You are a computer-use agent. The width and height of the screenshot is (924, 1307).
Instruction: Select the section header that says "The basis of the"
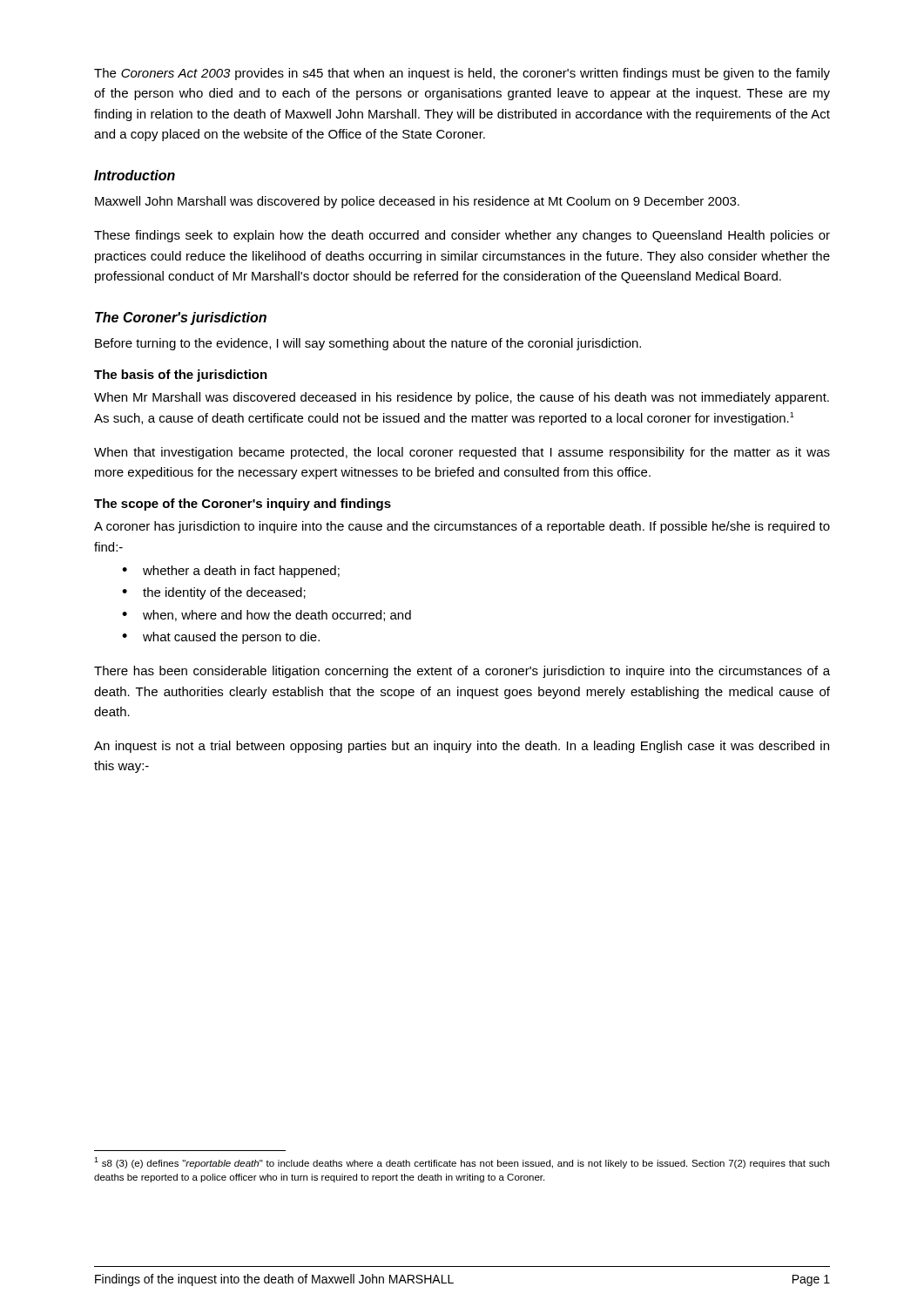(181, 374)
